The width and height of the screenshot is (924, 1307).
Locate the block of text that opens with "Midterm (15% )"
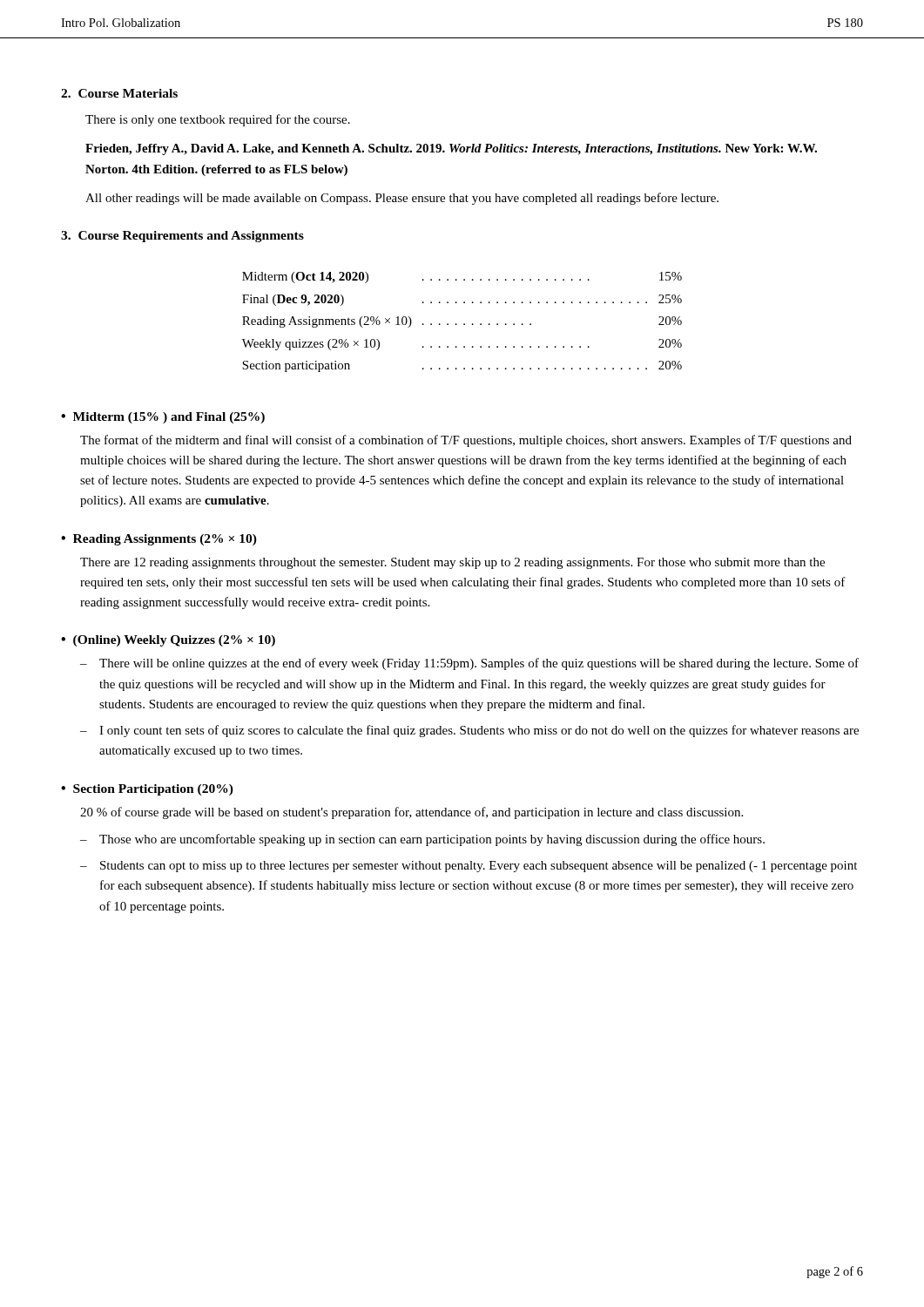[462, 460]
